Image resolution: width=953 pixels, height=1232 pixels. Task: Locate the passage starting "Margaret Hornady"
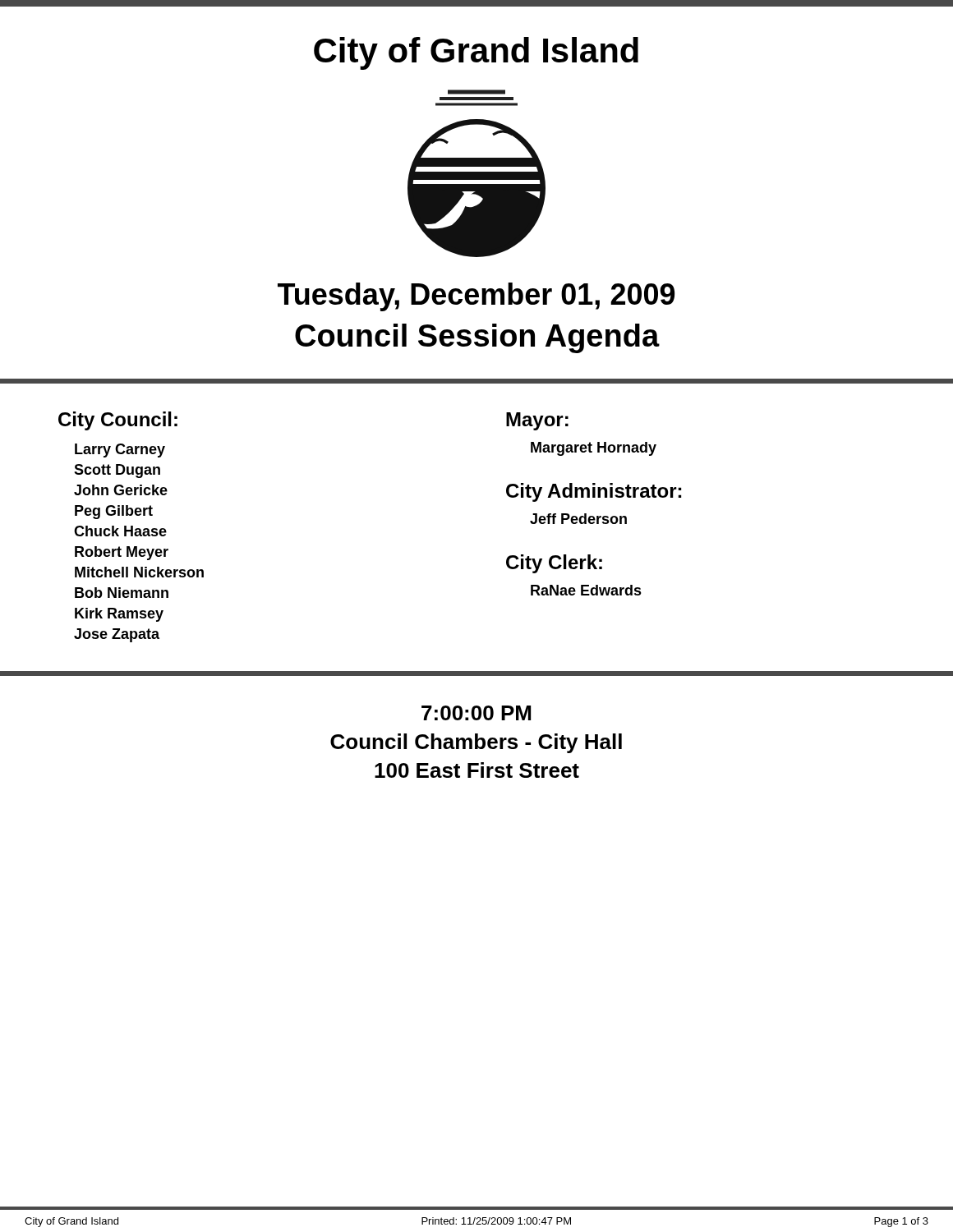pyautogui.click(x=594, y=449)
